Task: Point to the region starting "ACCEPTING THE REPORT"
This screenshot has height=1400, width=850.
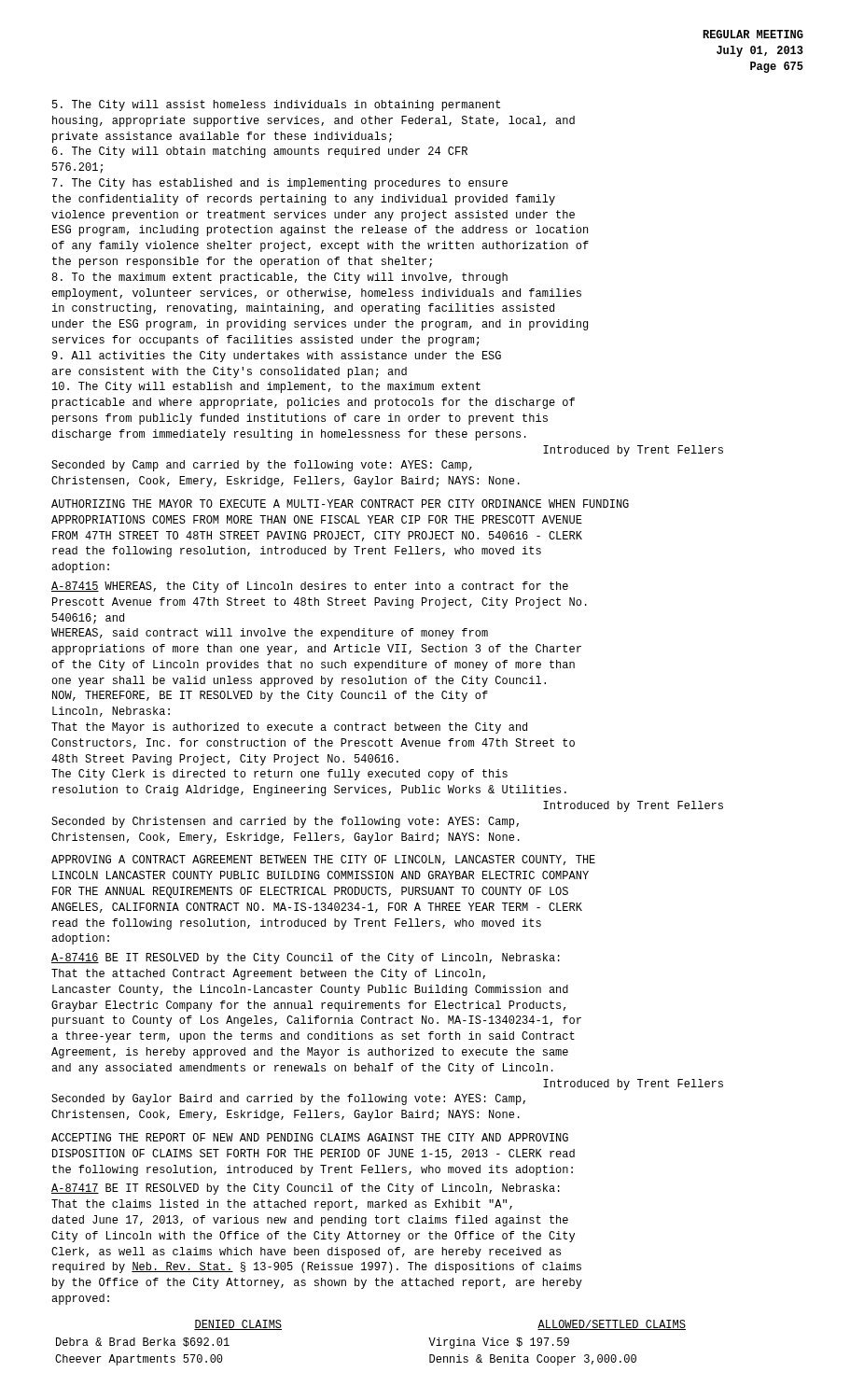Action: pos(425,1155)
